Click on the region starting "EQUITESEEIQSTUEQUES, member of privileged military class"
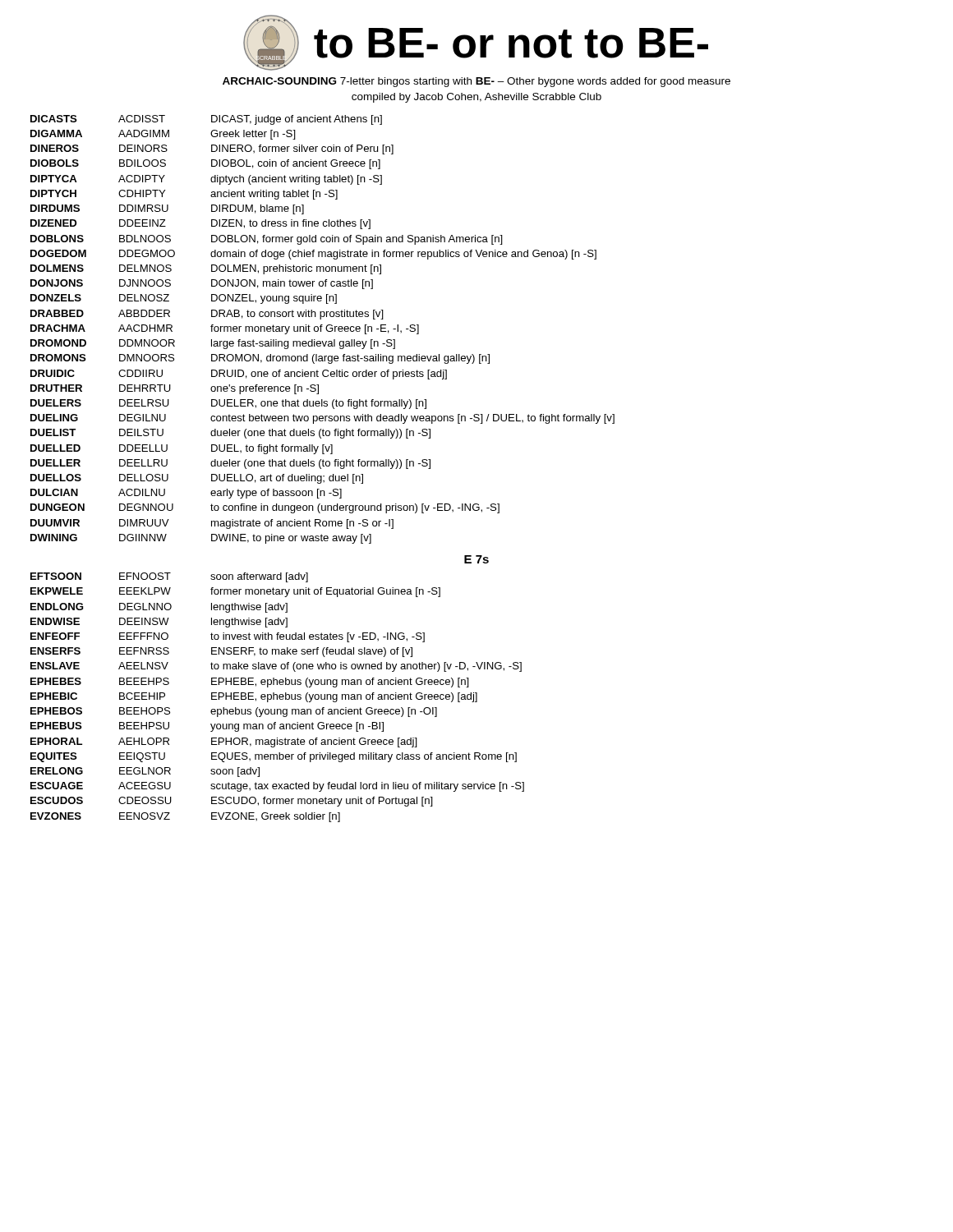The height and width of the screenshot is (1232, 953). point(476,756)
